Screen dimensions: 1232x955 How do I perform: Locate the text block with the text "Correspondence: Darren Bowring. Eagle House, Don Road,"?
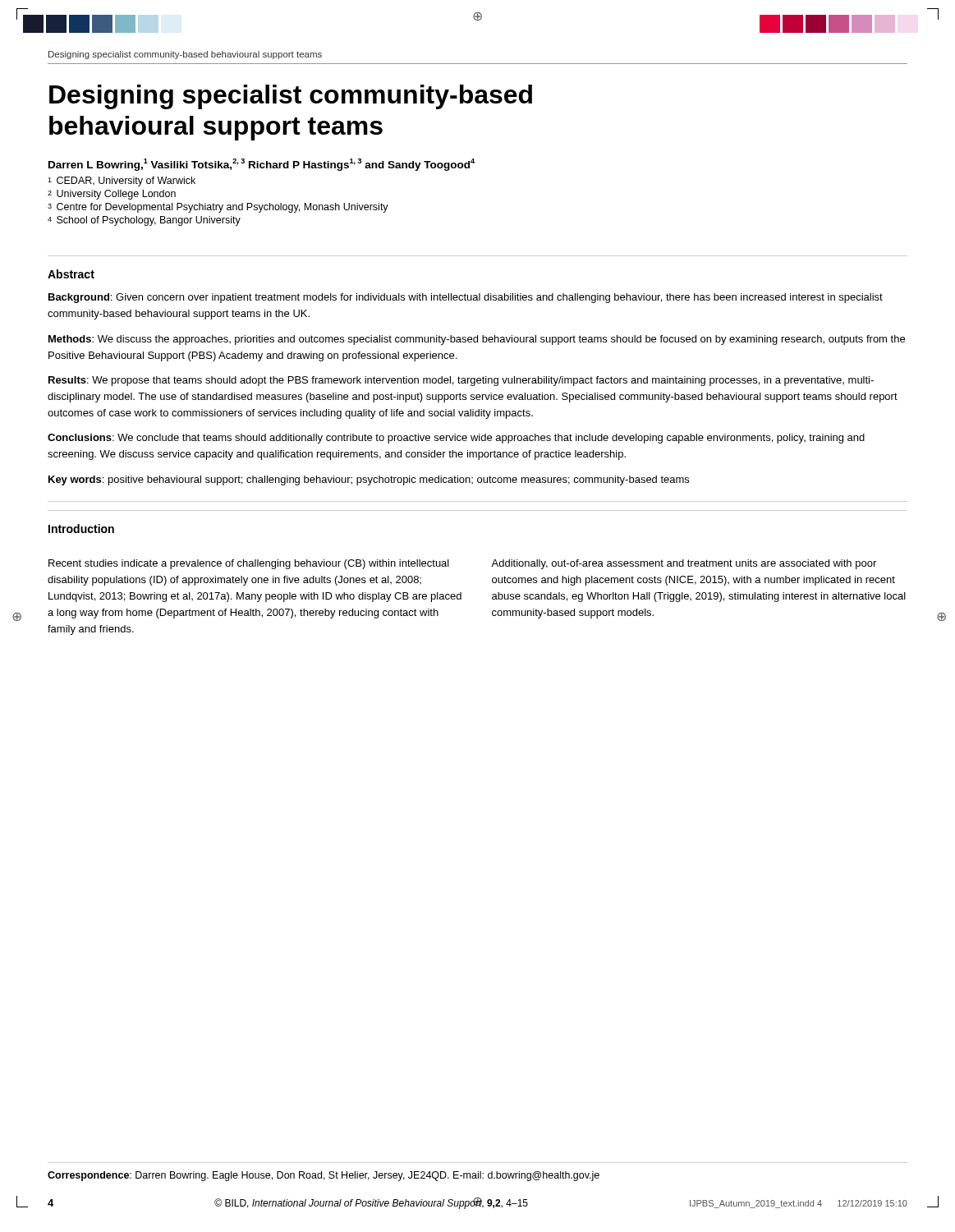pos(324,1175)
